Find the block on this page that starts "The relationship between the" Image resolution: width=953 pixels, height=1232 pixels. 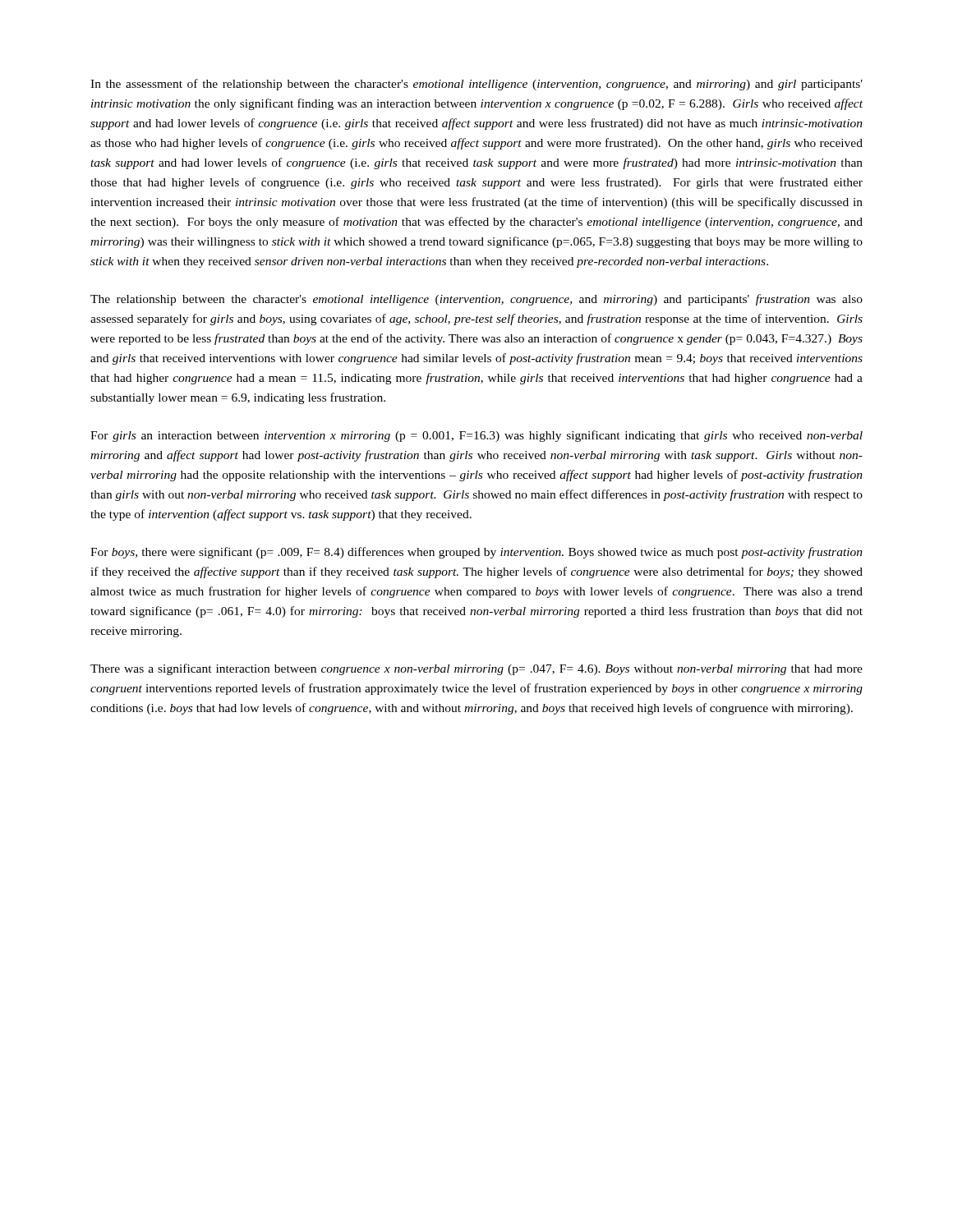pos(476,348)
